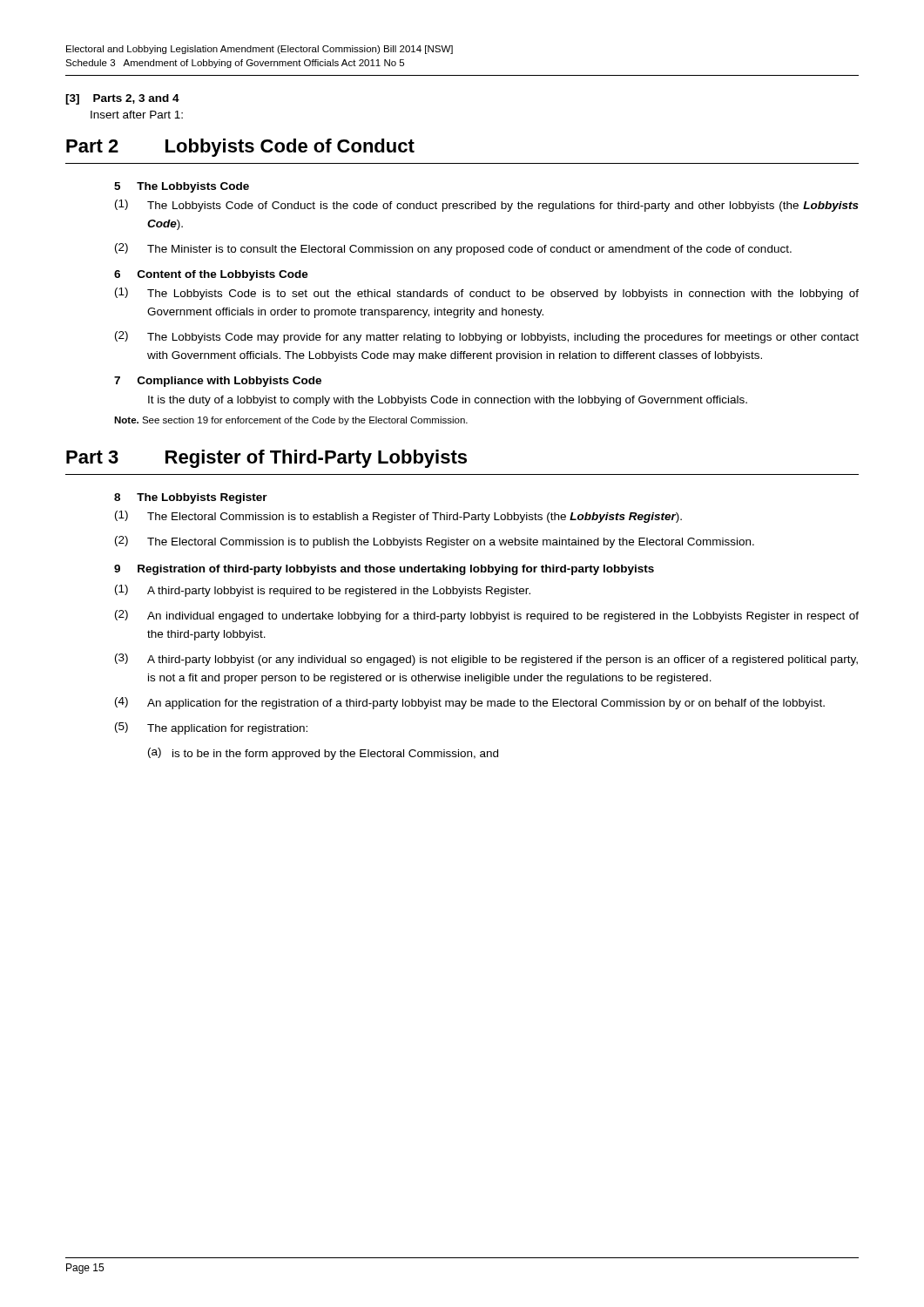Select the element starting "Note. See section 19 for enforcement"
The image size is (924, 1307).
(x=291, y=420)
